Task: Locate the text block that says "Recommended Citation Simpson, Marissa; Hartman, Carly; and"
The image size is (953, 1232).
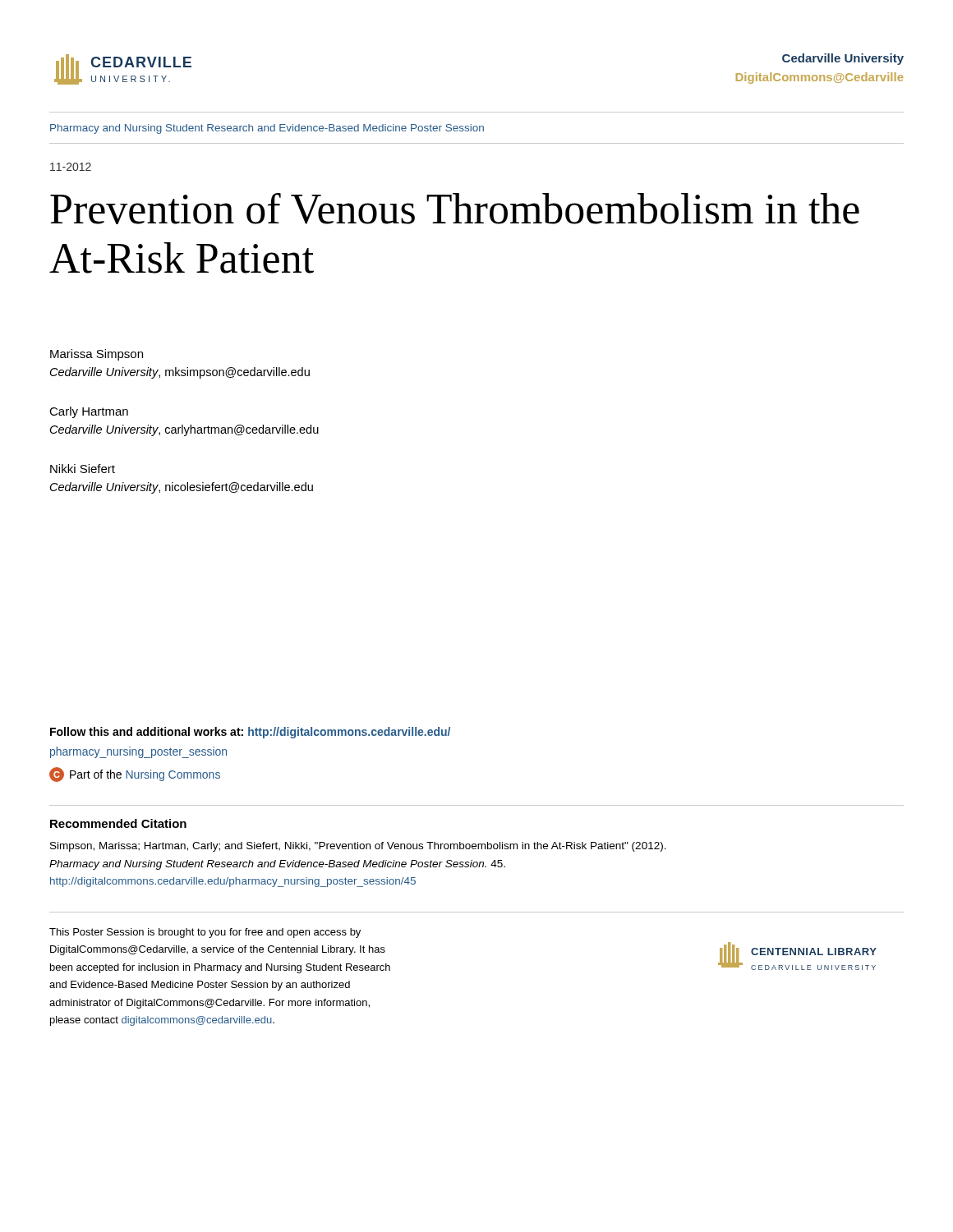Action: [476, 853]
